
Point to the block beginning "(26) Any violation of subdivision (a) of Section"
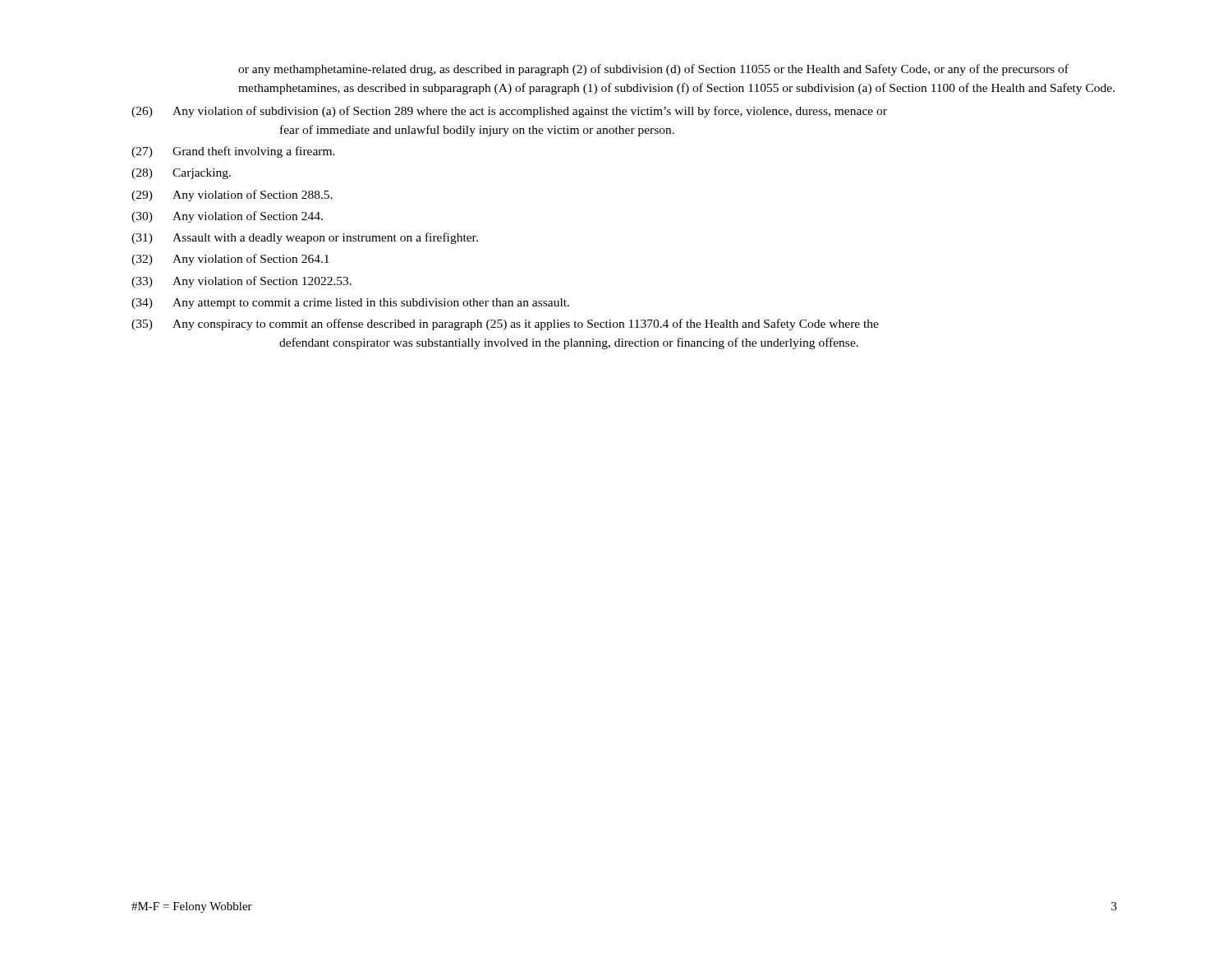click(624, 120)
